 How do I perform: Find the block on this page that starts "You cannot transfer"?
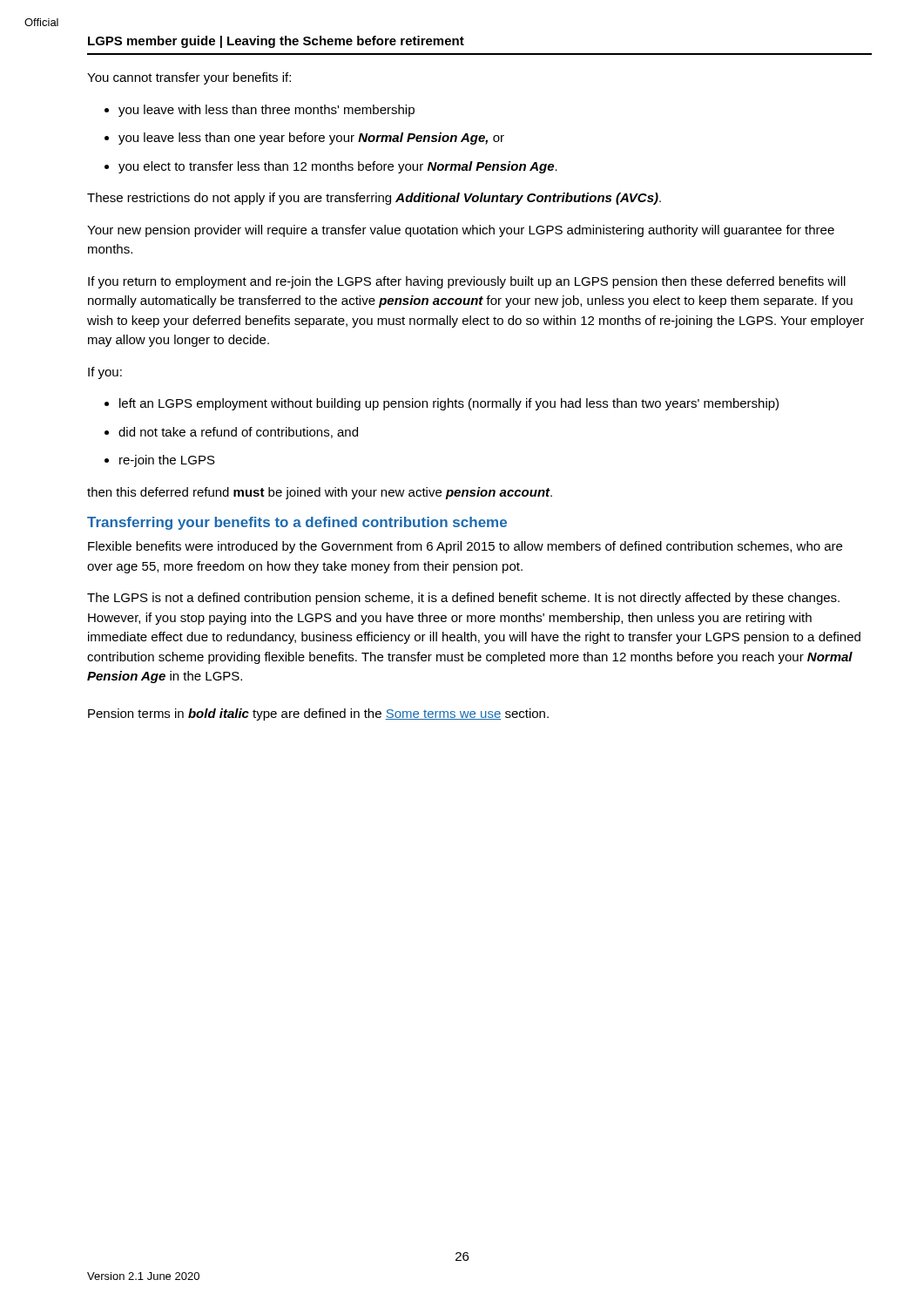[190, 77]
